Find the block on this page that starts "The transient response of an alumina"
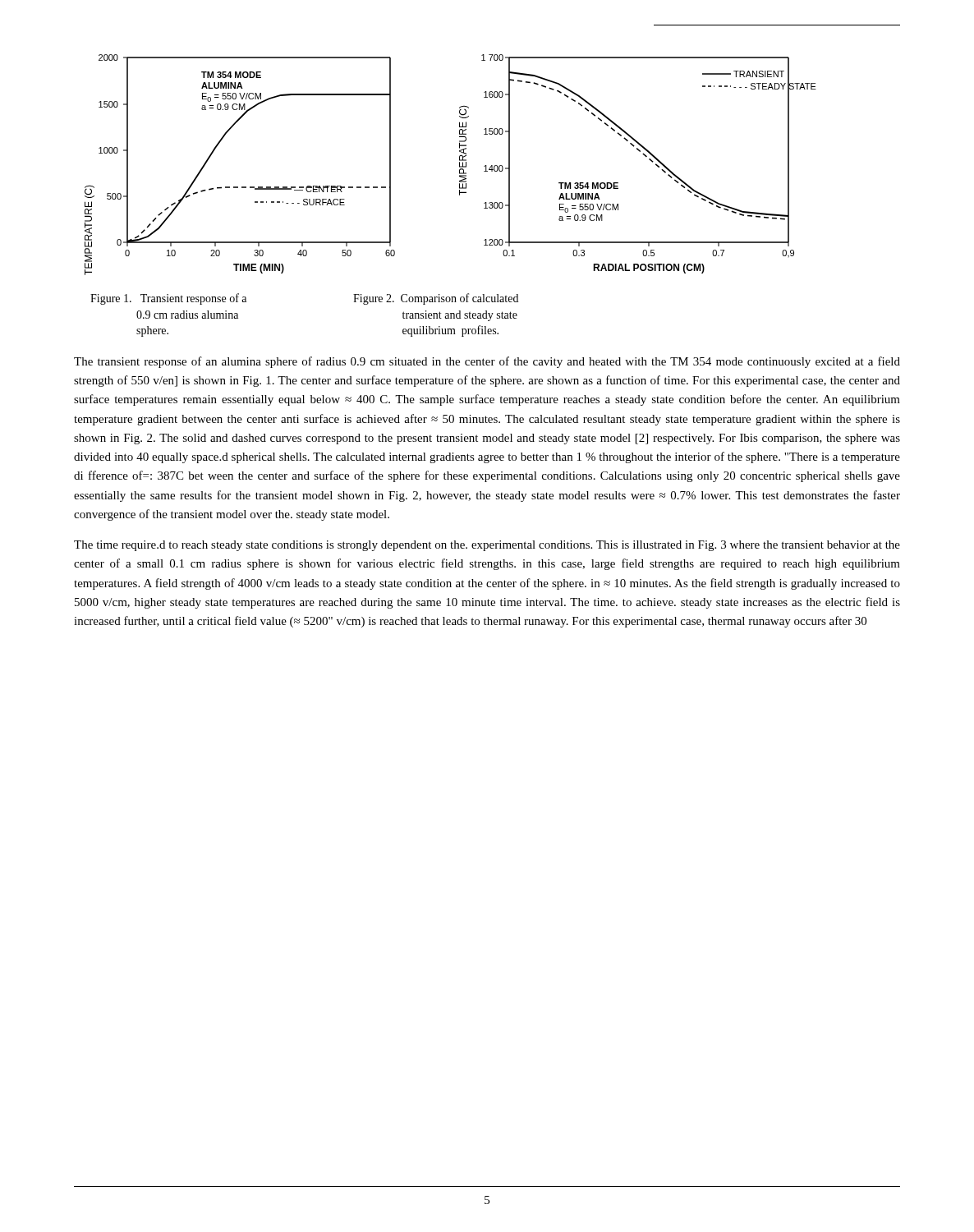 tap(487, 438)
